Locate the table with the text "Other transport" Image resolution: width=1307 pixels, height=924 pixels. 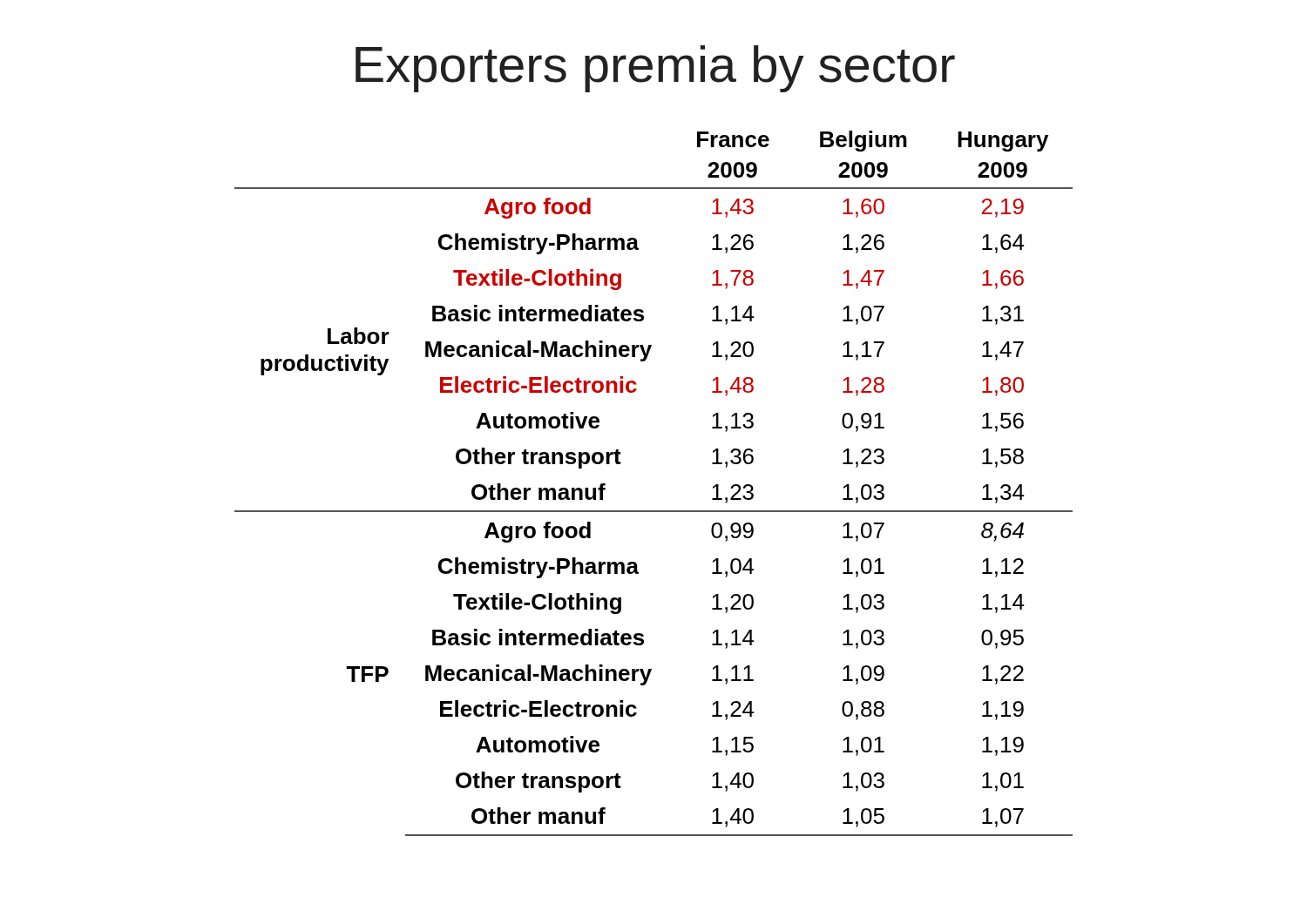(654, 479)
